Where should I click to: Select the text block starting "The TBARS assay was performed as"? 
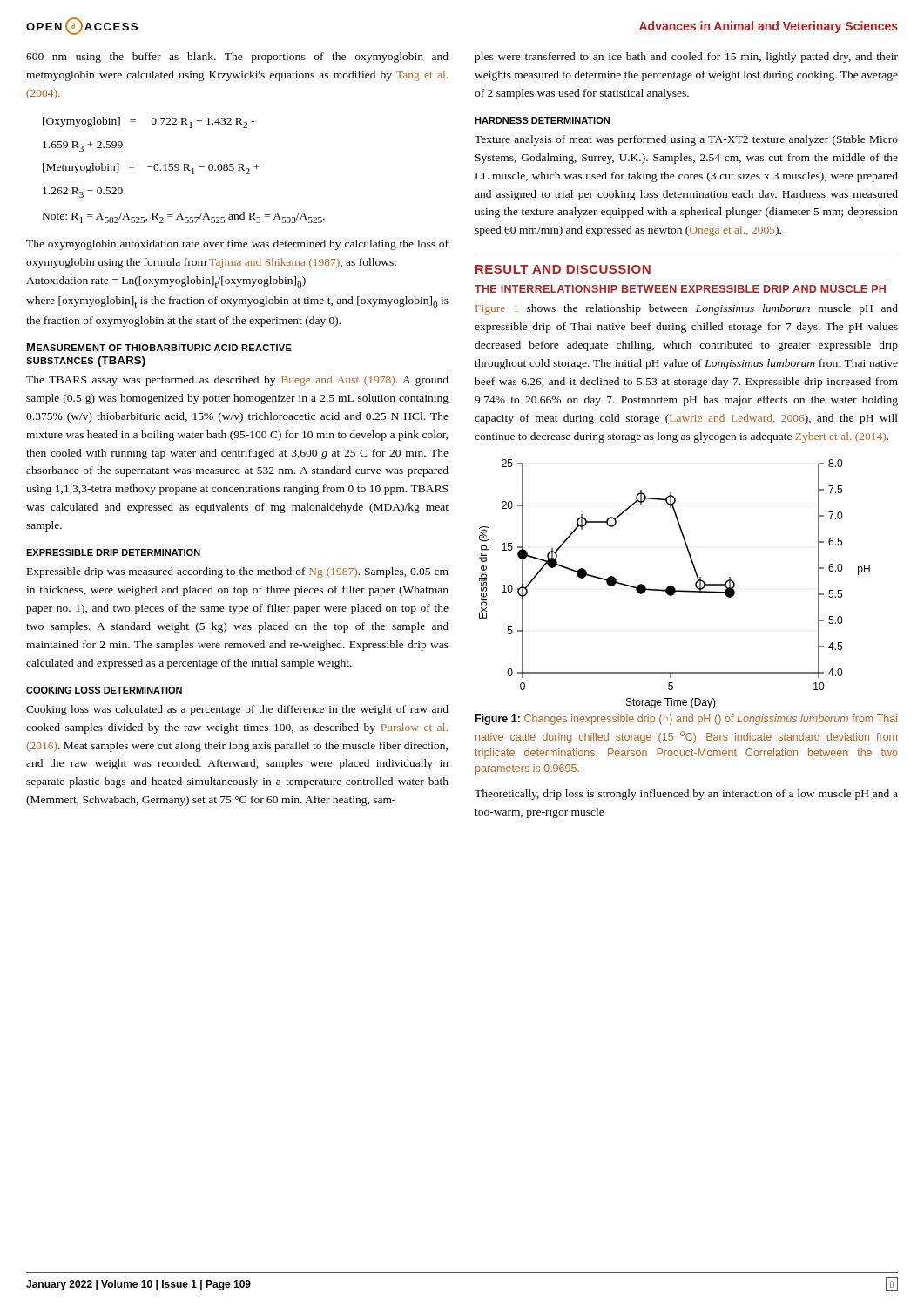click(237, 452)
